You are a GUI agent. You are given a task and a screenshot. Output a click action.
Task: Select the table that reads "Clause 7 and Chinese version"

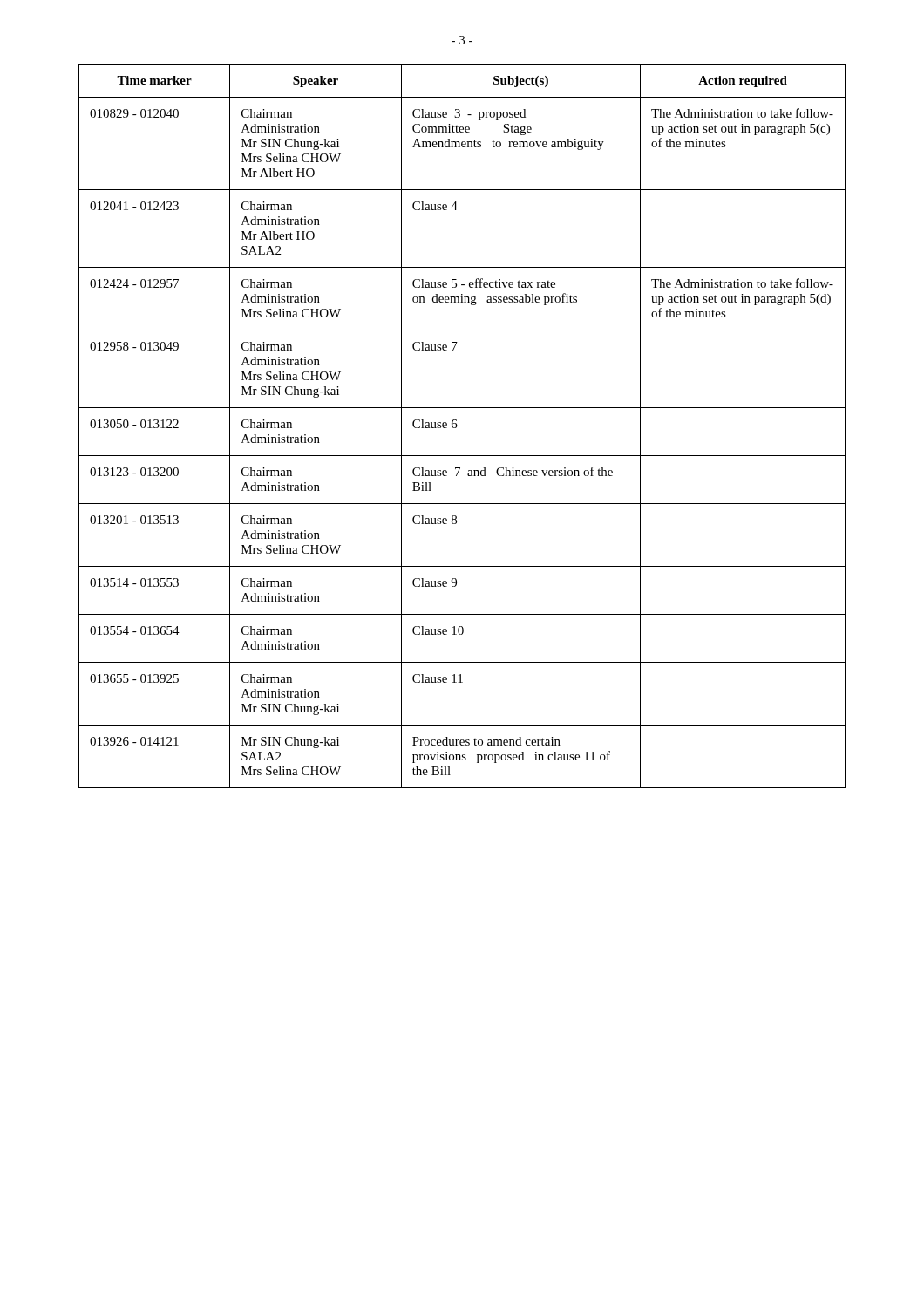point(462,426)
